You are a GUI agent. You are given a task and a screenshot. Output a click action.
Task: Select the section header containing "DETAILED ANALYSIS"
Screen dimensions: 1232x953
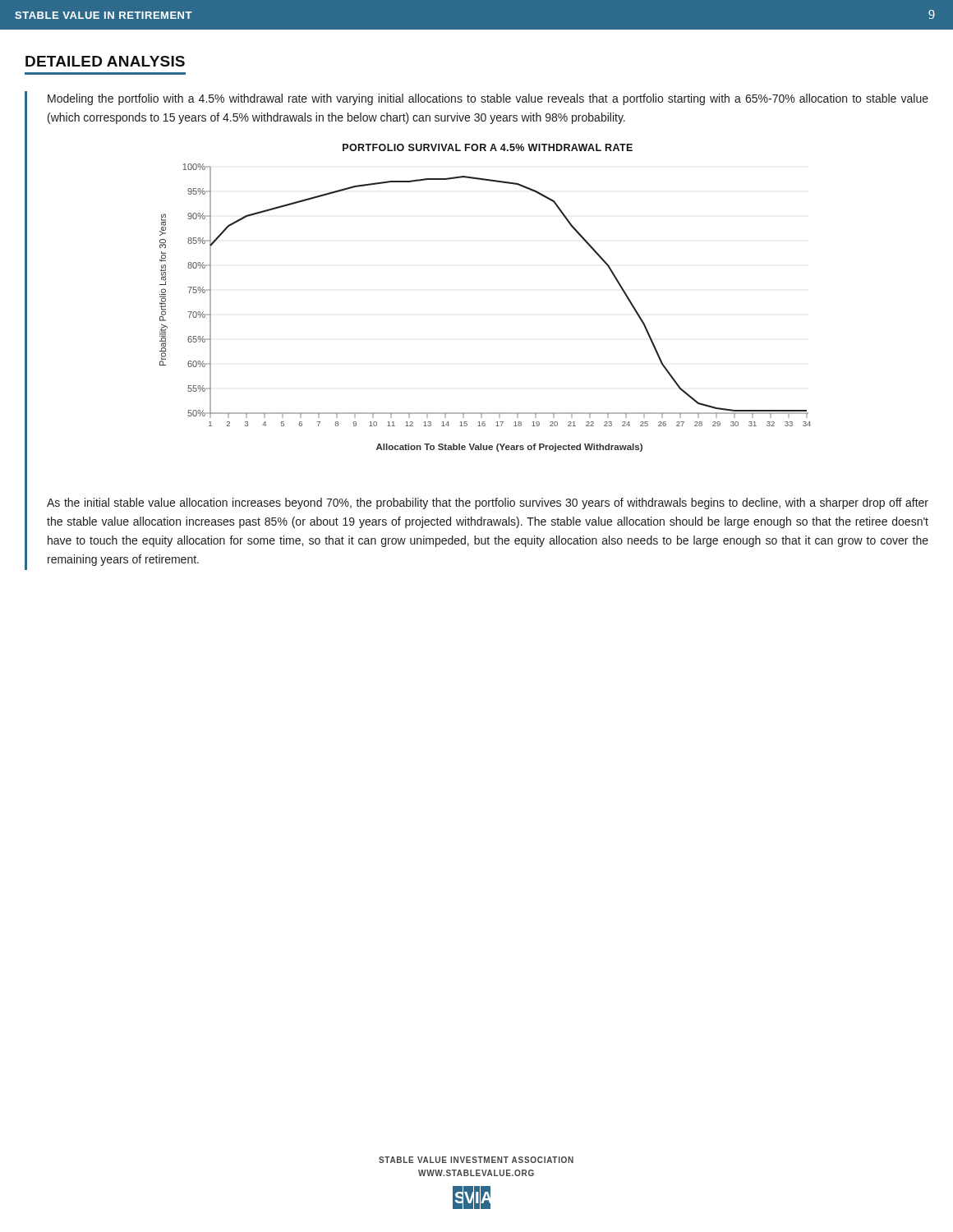tap(105, 61)
